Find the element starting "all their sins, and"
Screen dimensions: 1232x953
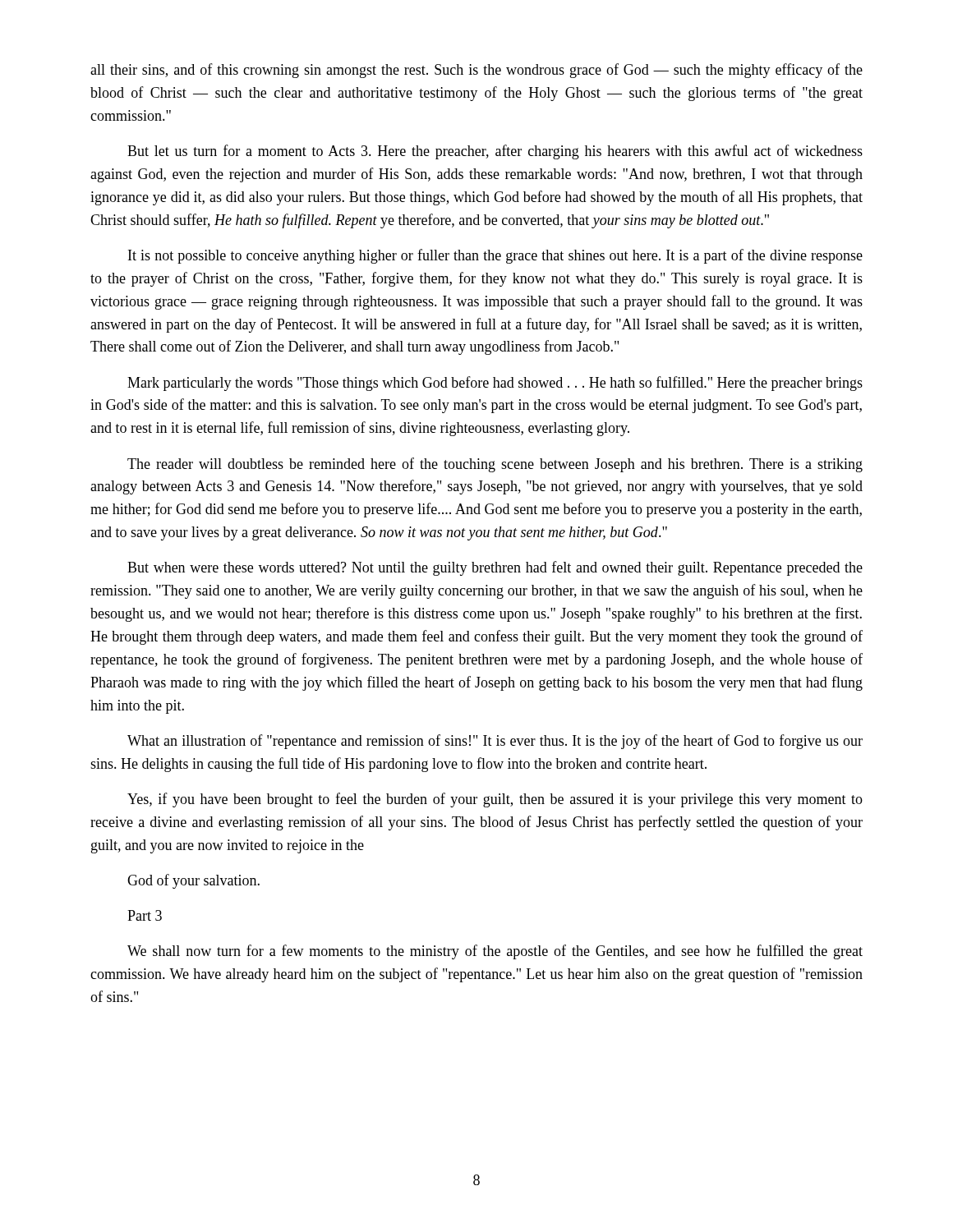pos(476,94)
